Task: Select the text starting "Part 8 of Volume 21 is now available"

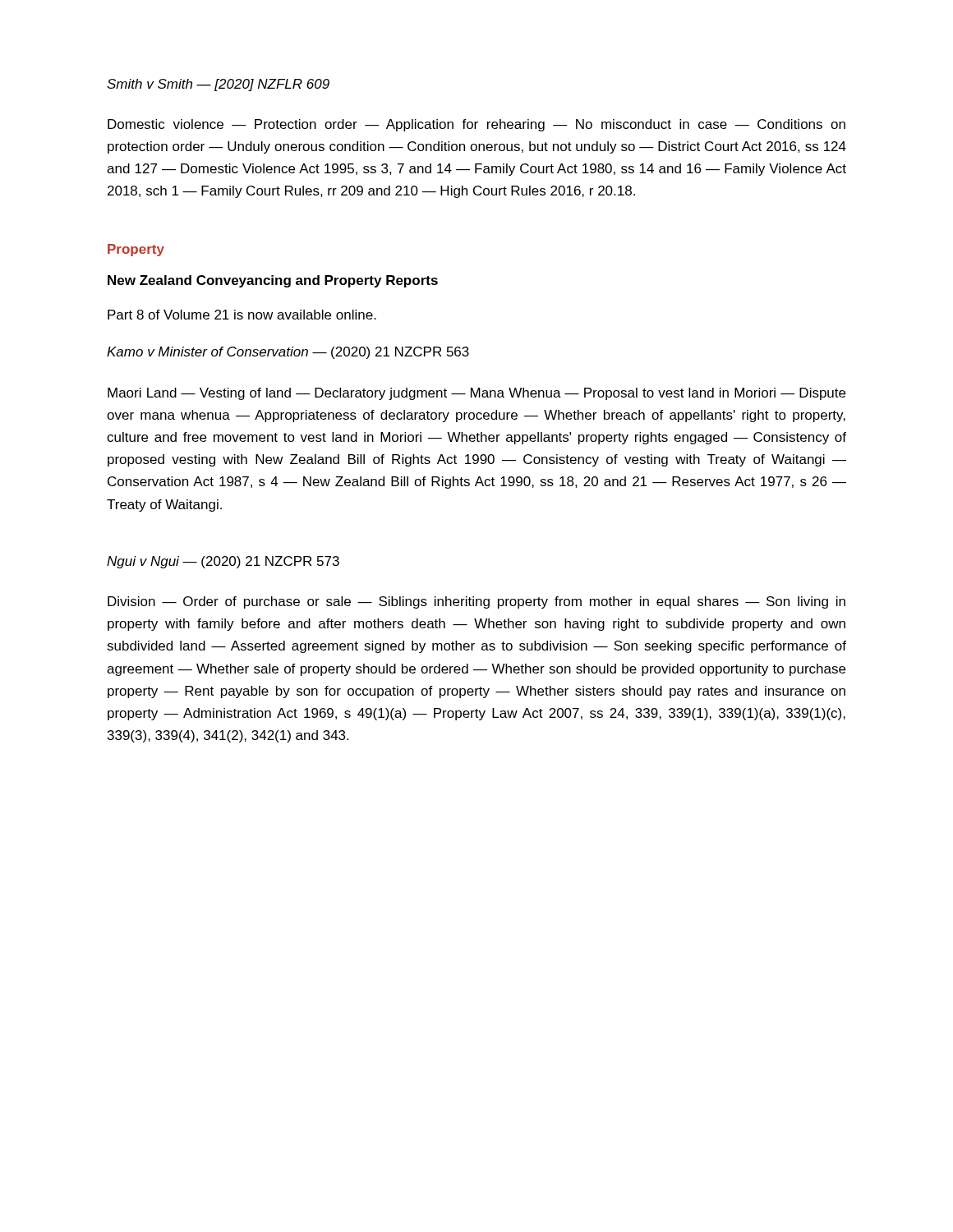Action: click(242, 315)
